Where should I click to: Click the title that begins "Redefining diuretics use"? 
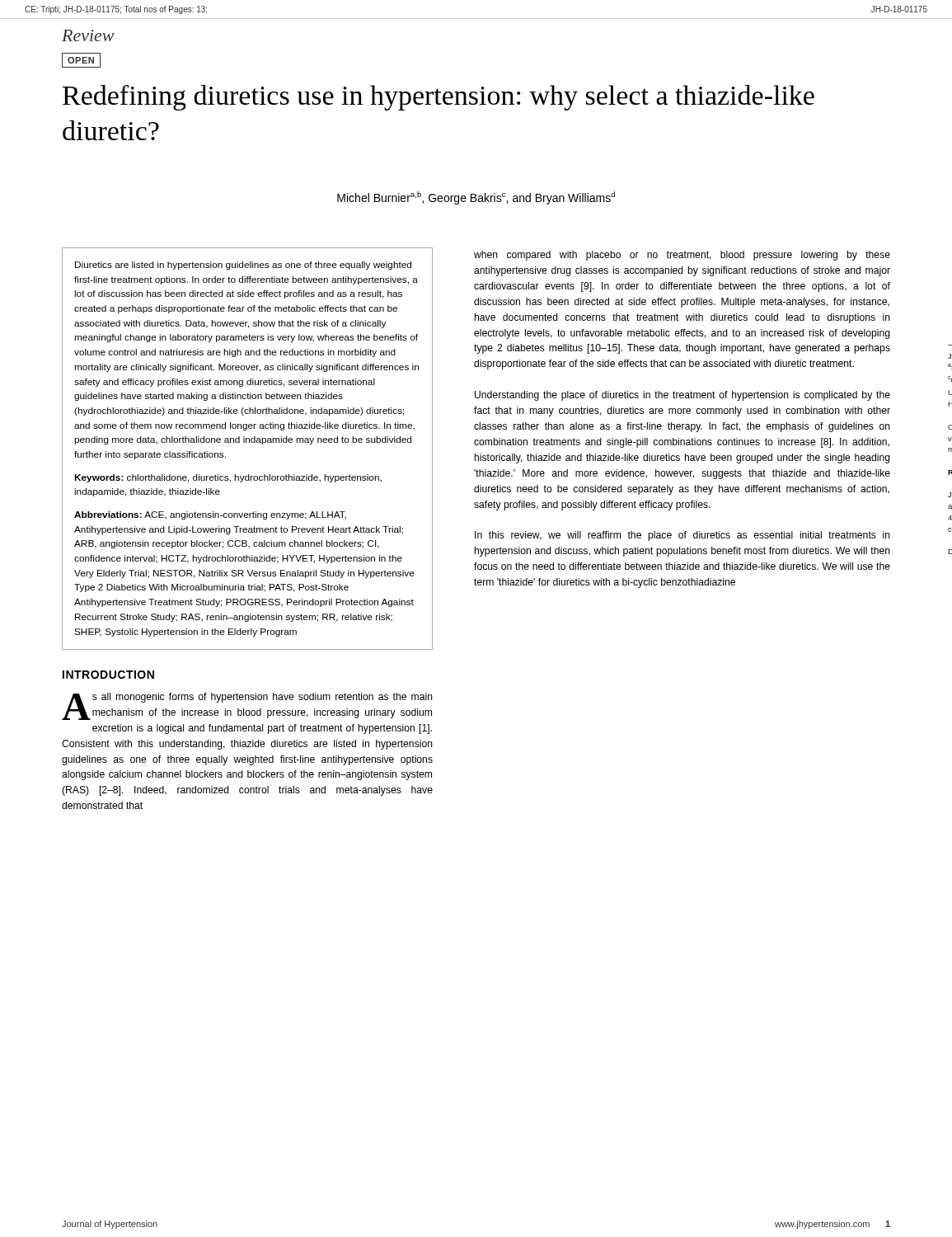tap(438, 113)
